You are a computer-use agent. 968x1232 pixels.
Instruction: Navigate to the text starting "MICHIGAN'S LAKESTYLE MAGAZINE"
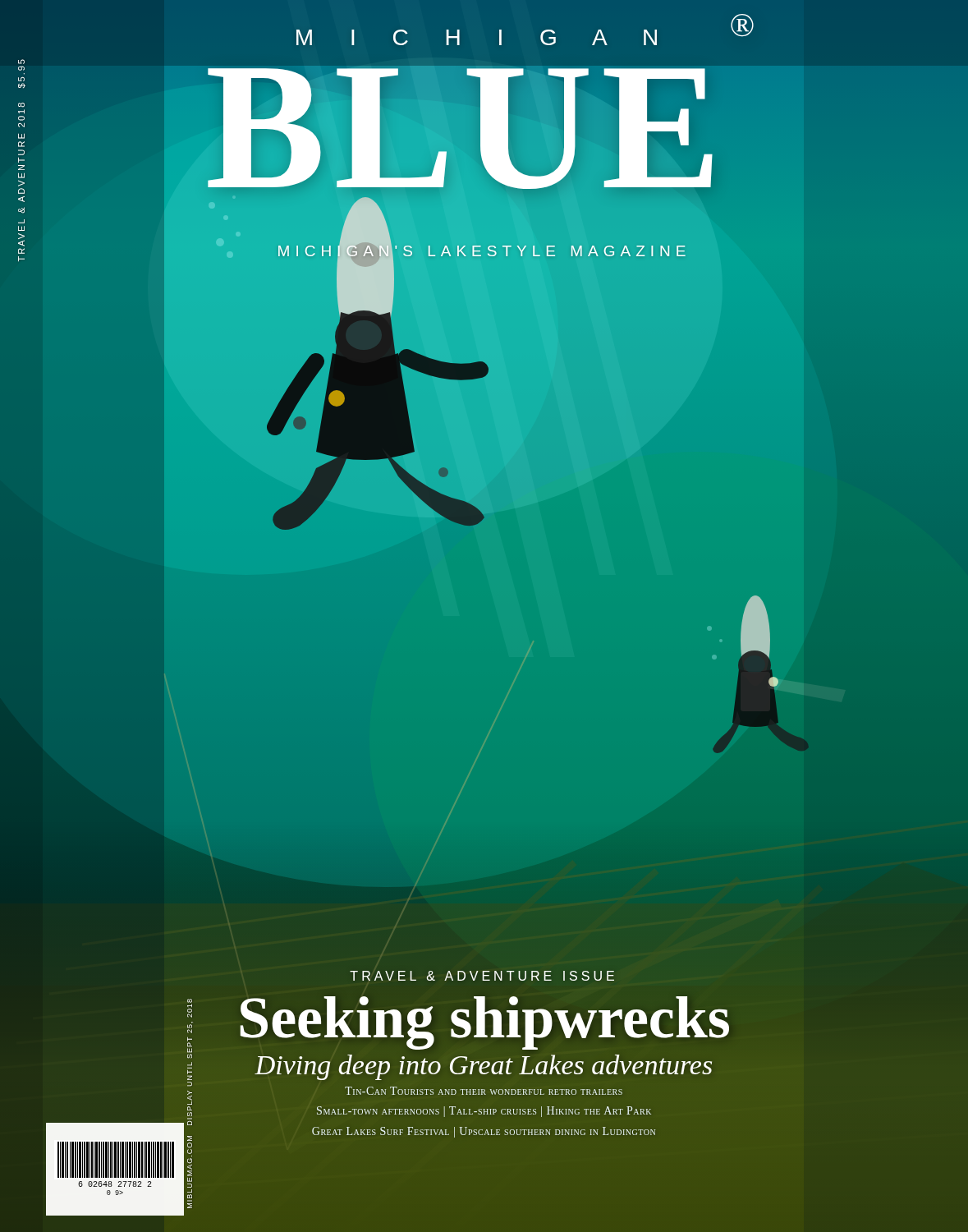tap(484, 251)
